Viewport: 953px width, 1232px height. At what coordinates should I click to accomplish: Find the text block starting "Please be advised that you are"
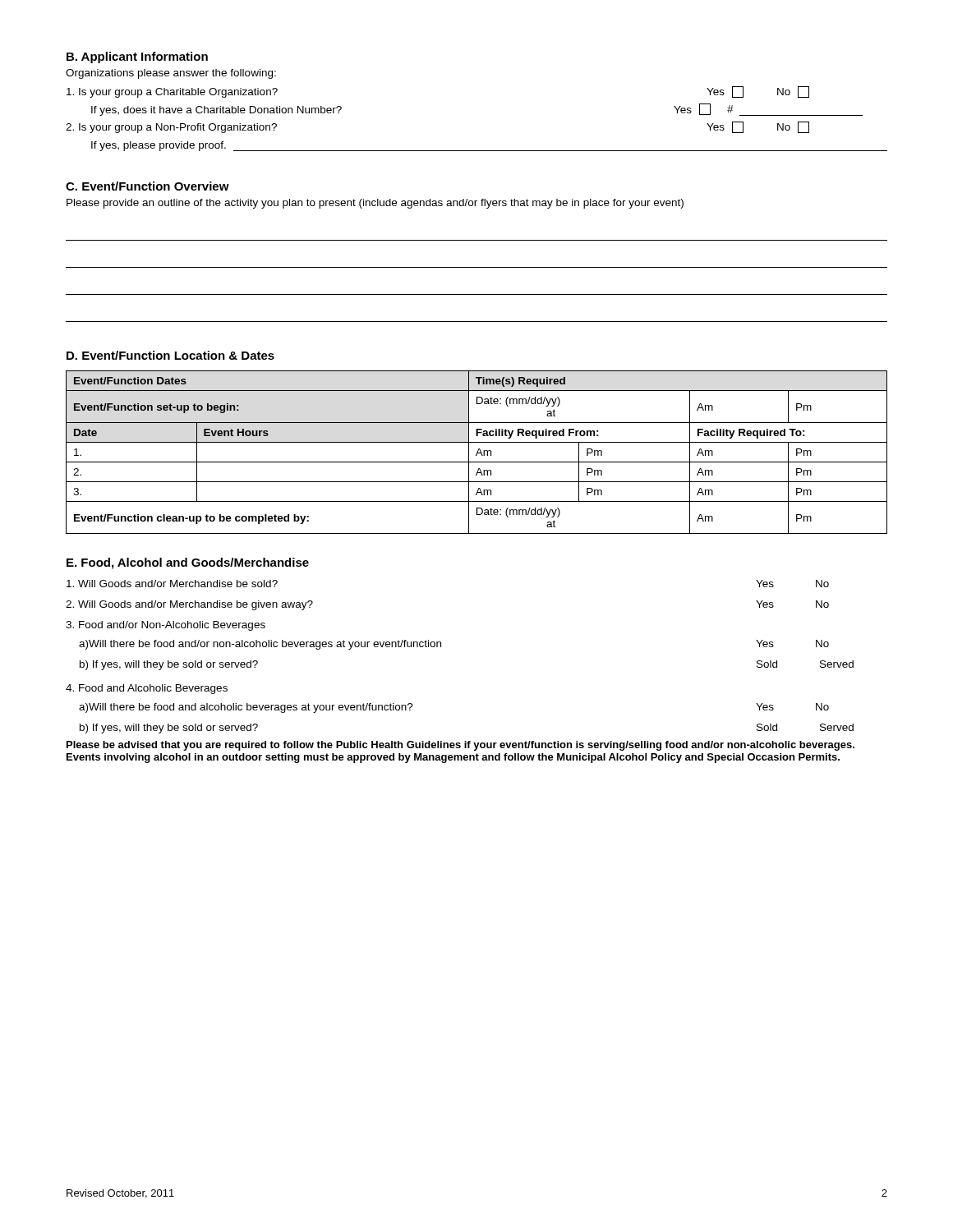pos(460,751)
